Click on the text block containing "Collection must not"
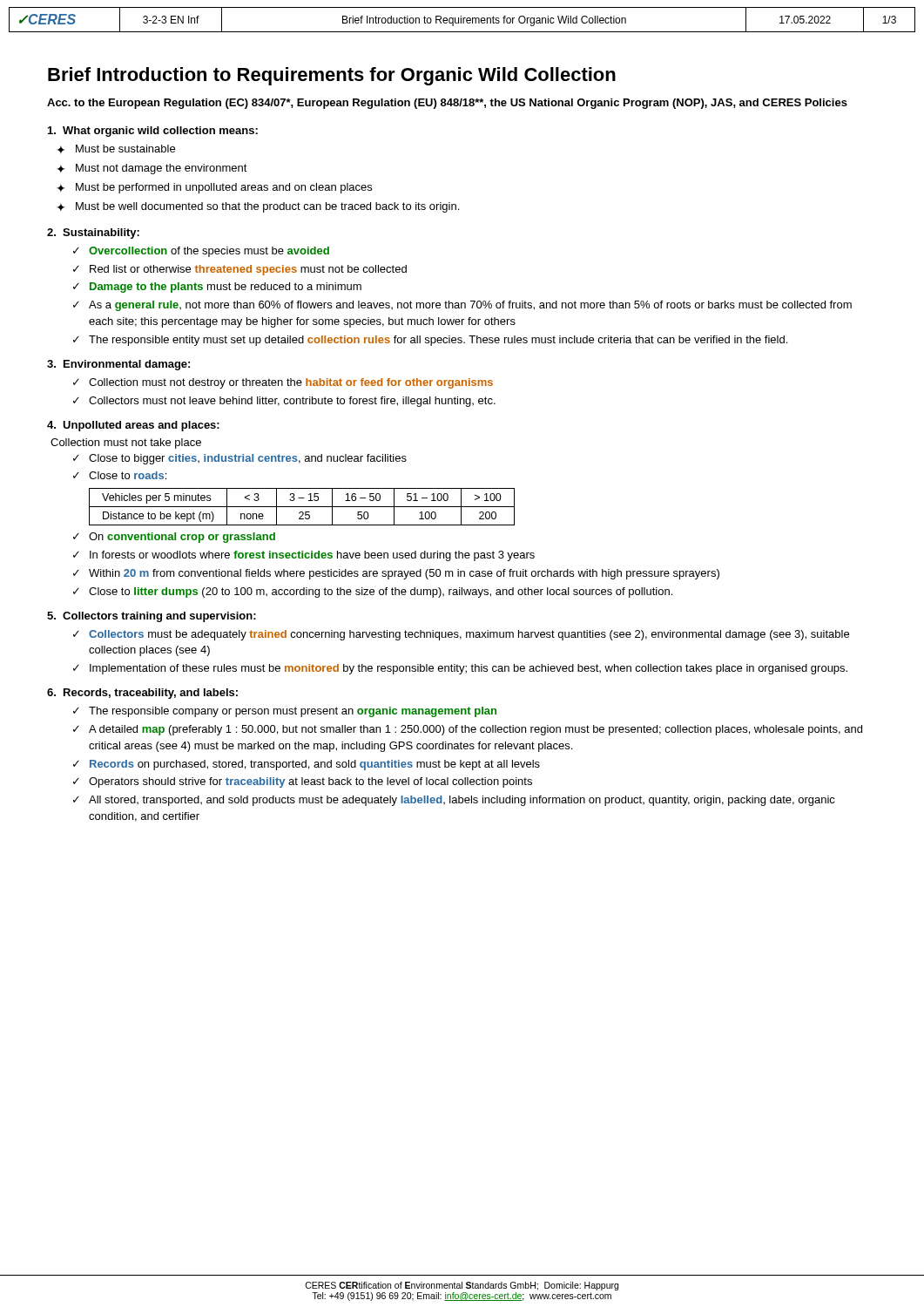The width and height of the screenshot is (924, 1307). coord(126,442)
